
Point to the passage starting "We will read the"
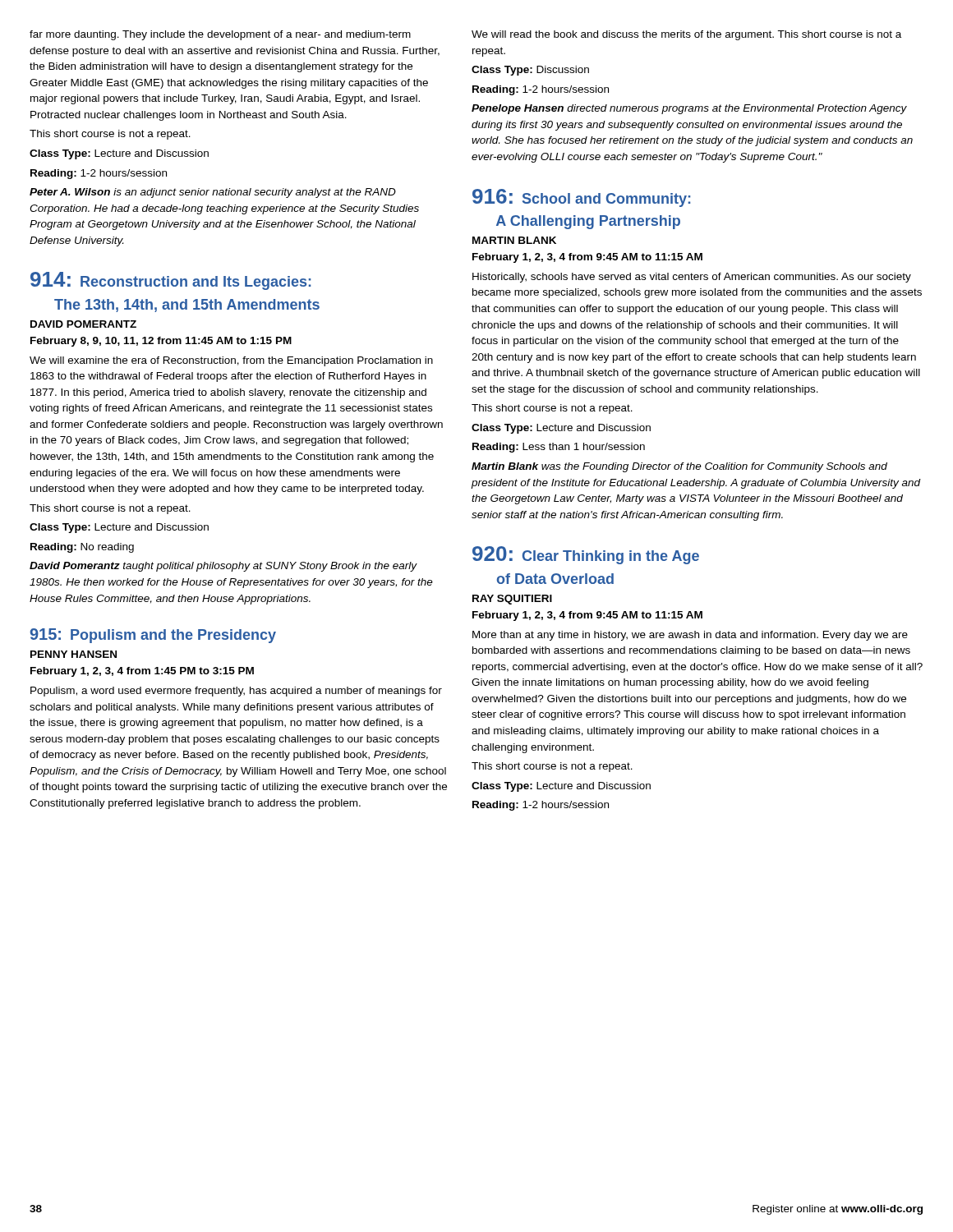pos(686,42)
